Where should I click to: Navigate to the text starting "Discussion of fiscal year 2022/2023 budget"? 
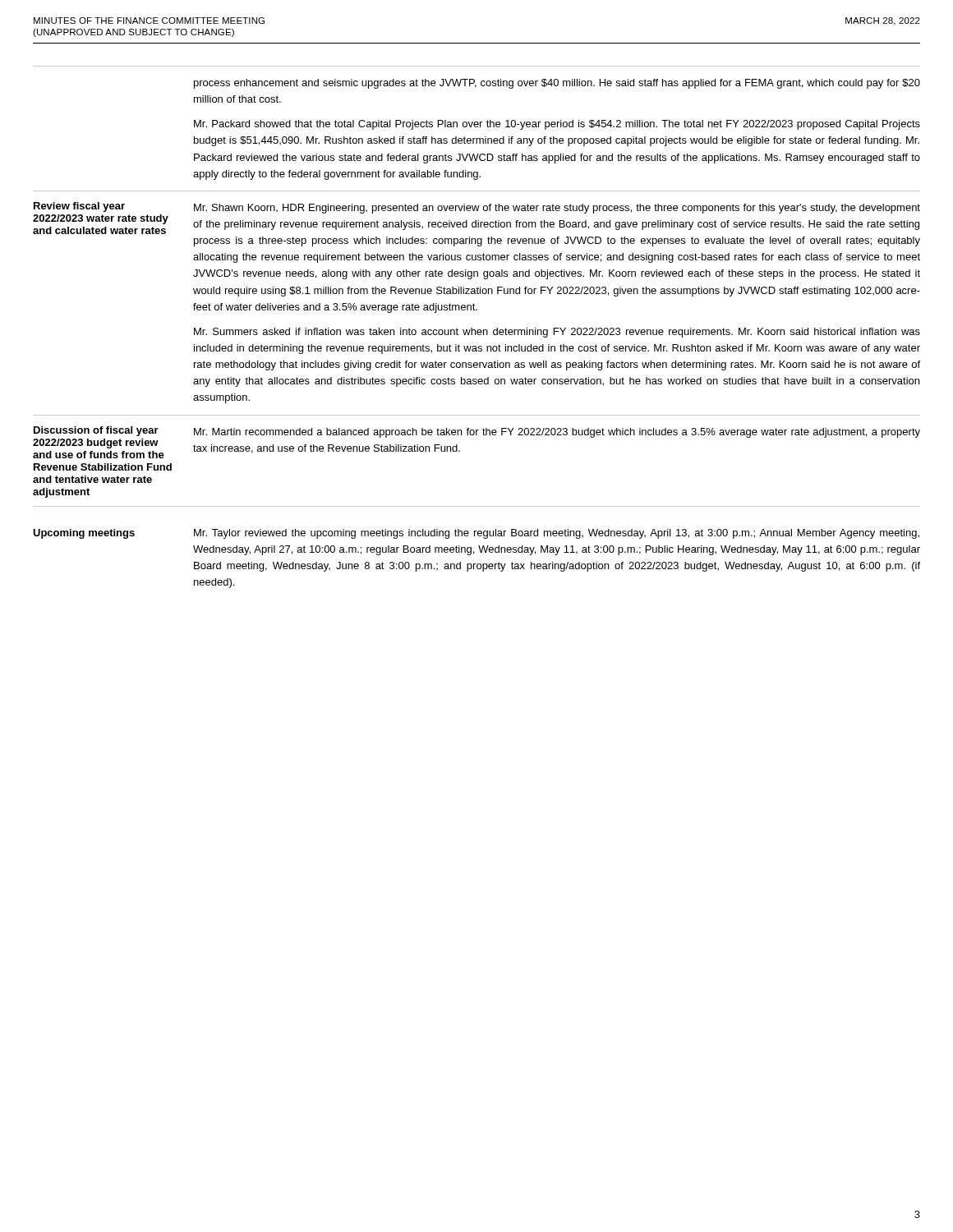pyautogui.click(x=103, y=460)
